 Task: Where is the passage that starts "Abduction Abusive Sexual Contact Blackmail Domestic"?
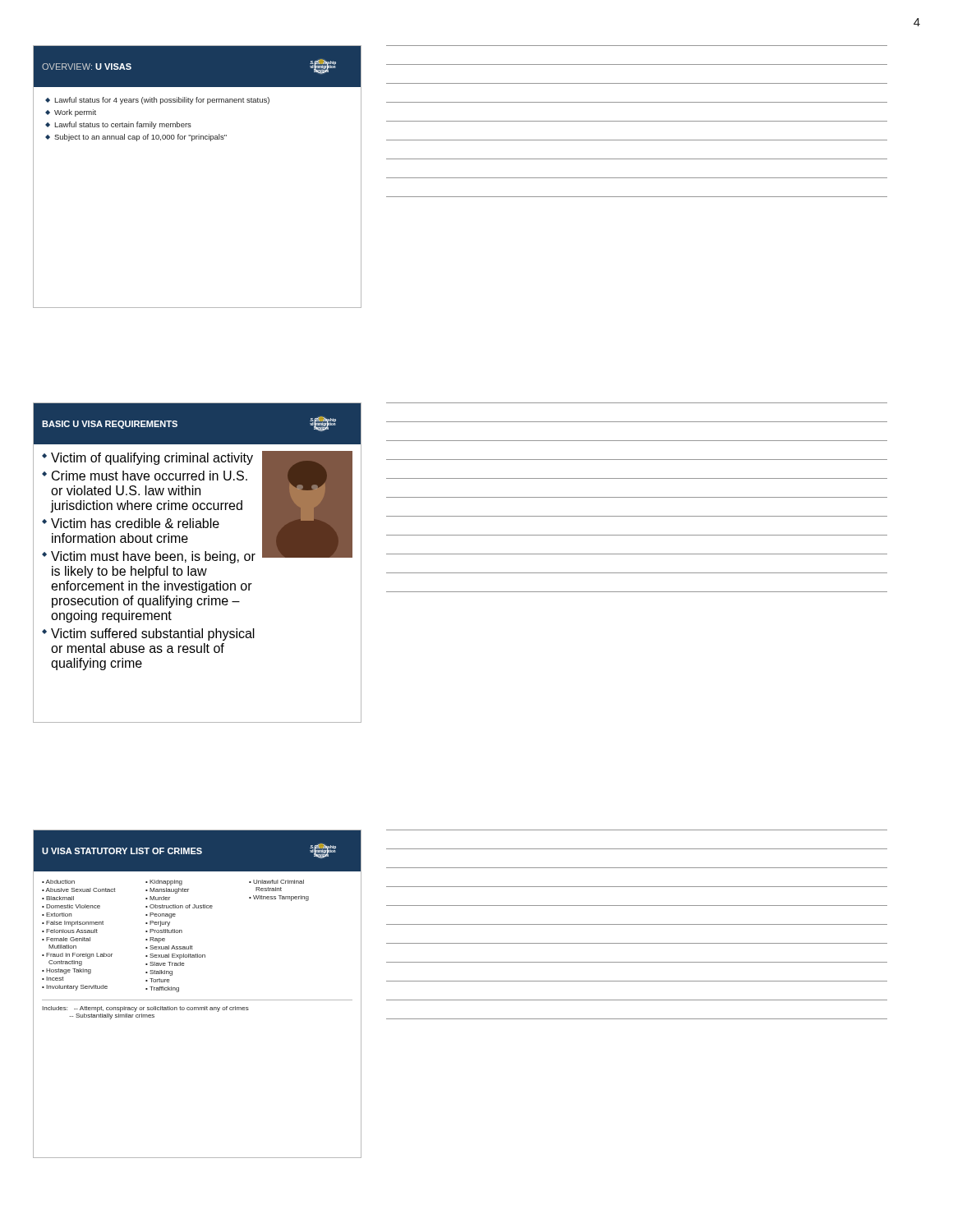click(94, 934)
